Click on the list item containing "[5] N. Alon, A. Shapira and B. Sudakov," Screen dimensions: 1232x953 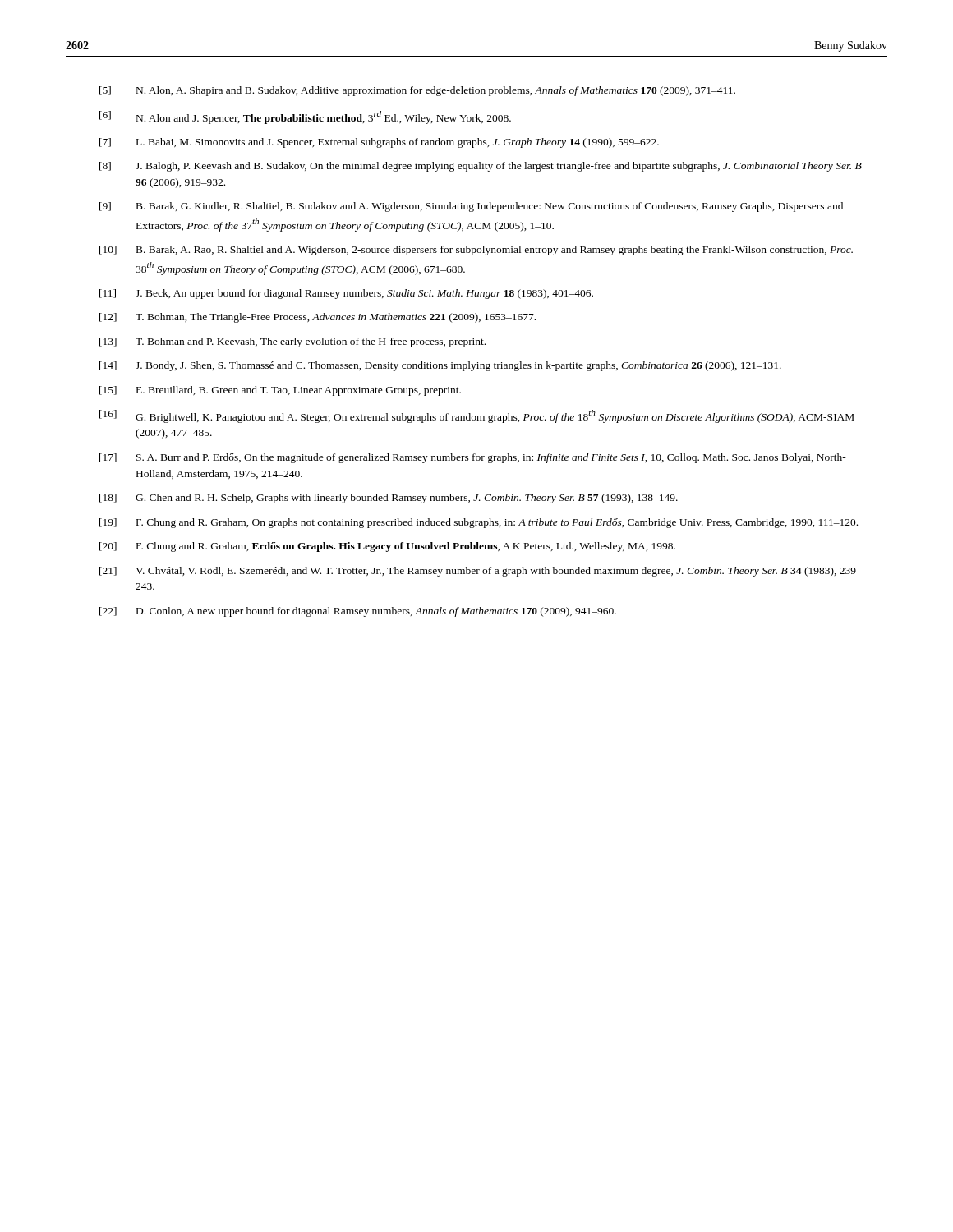pos(485,90)
